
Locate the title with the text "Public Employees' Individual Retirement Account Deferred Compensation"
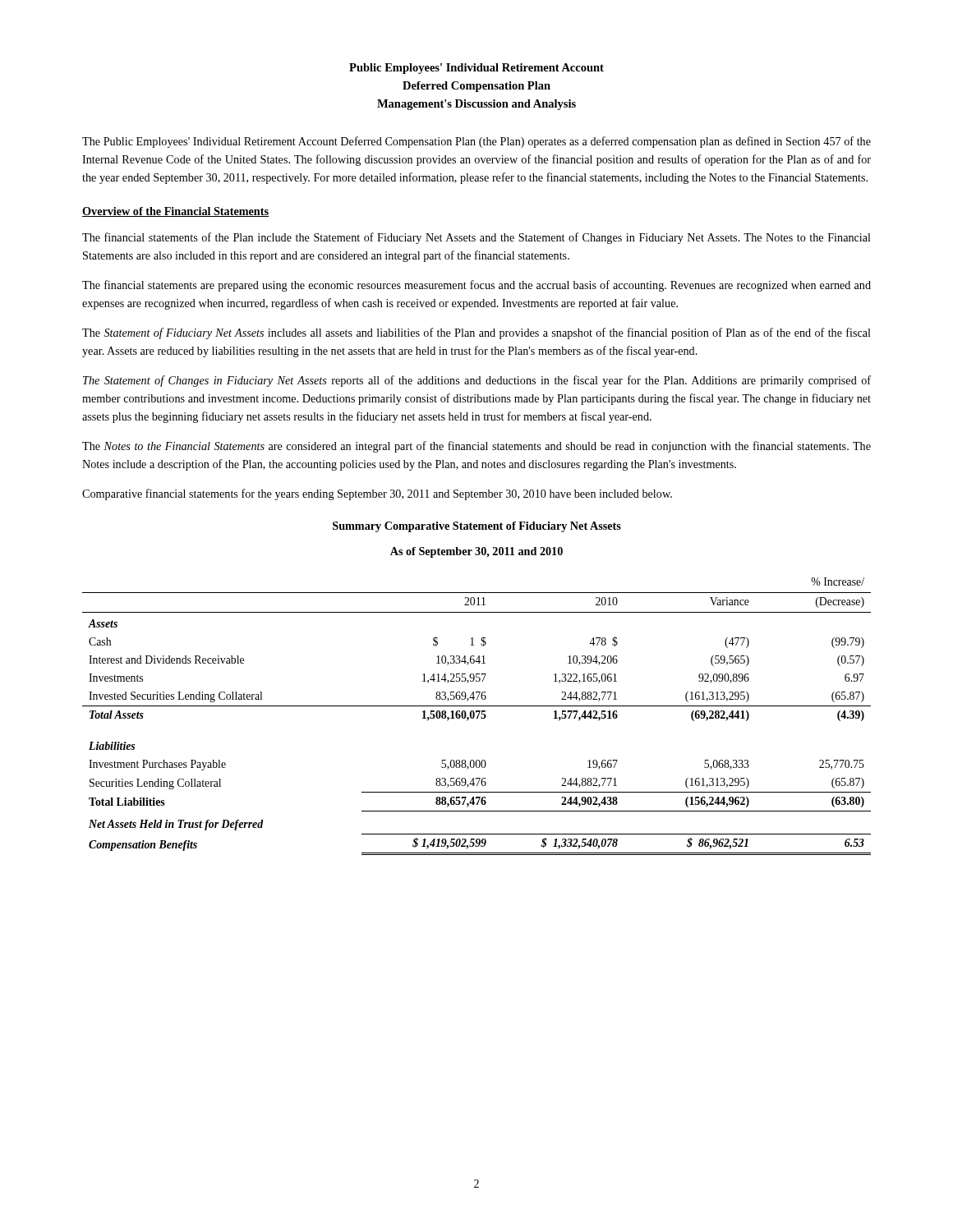(476, 86)
